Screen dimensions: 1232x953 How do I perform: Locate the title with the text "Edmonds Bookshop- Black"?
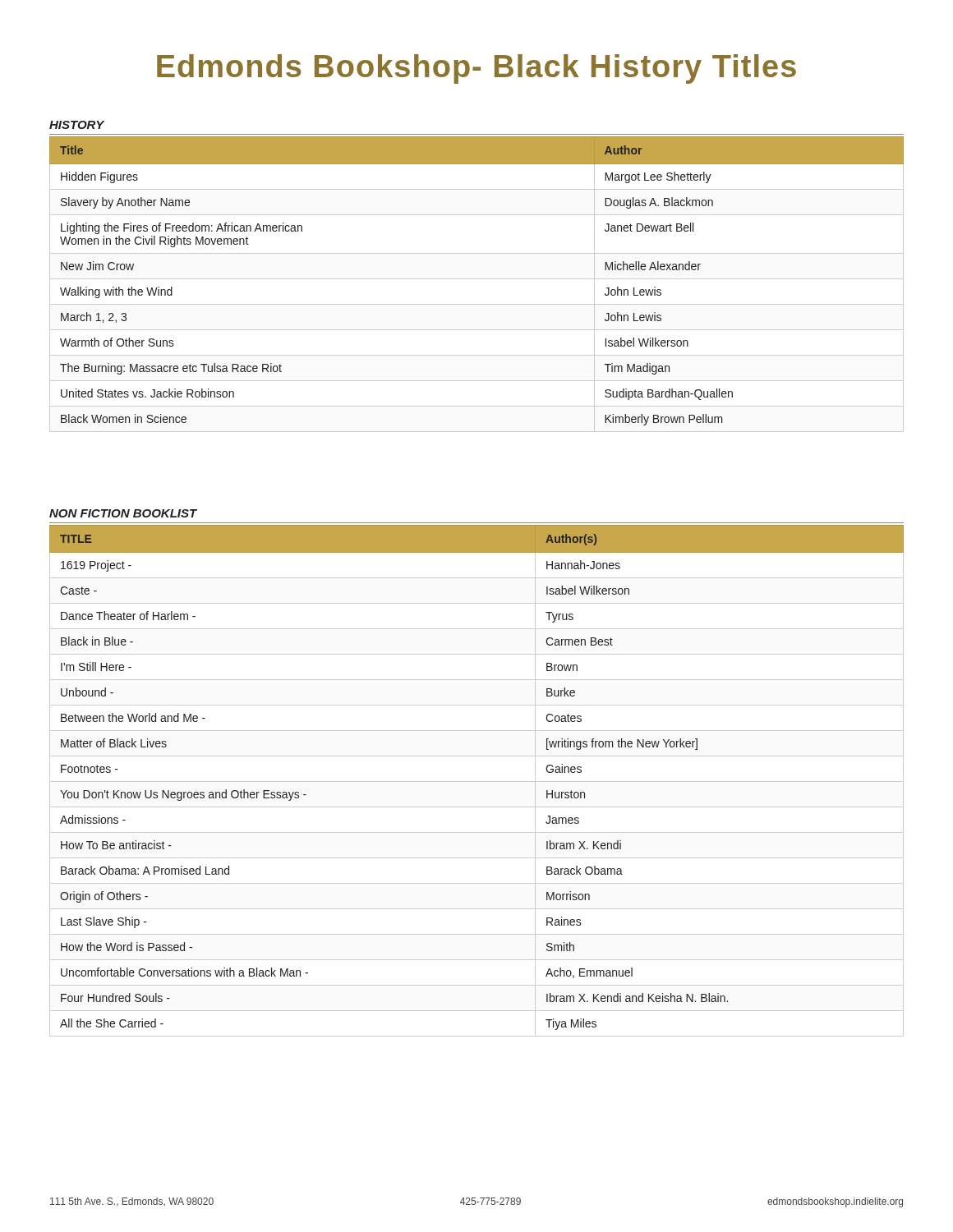tap(476, 67)
